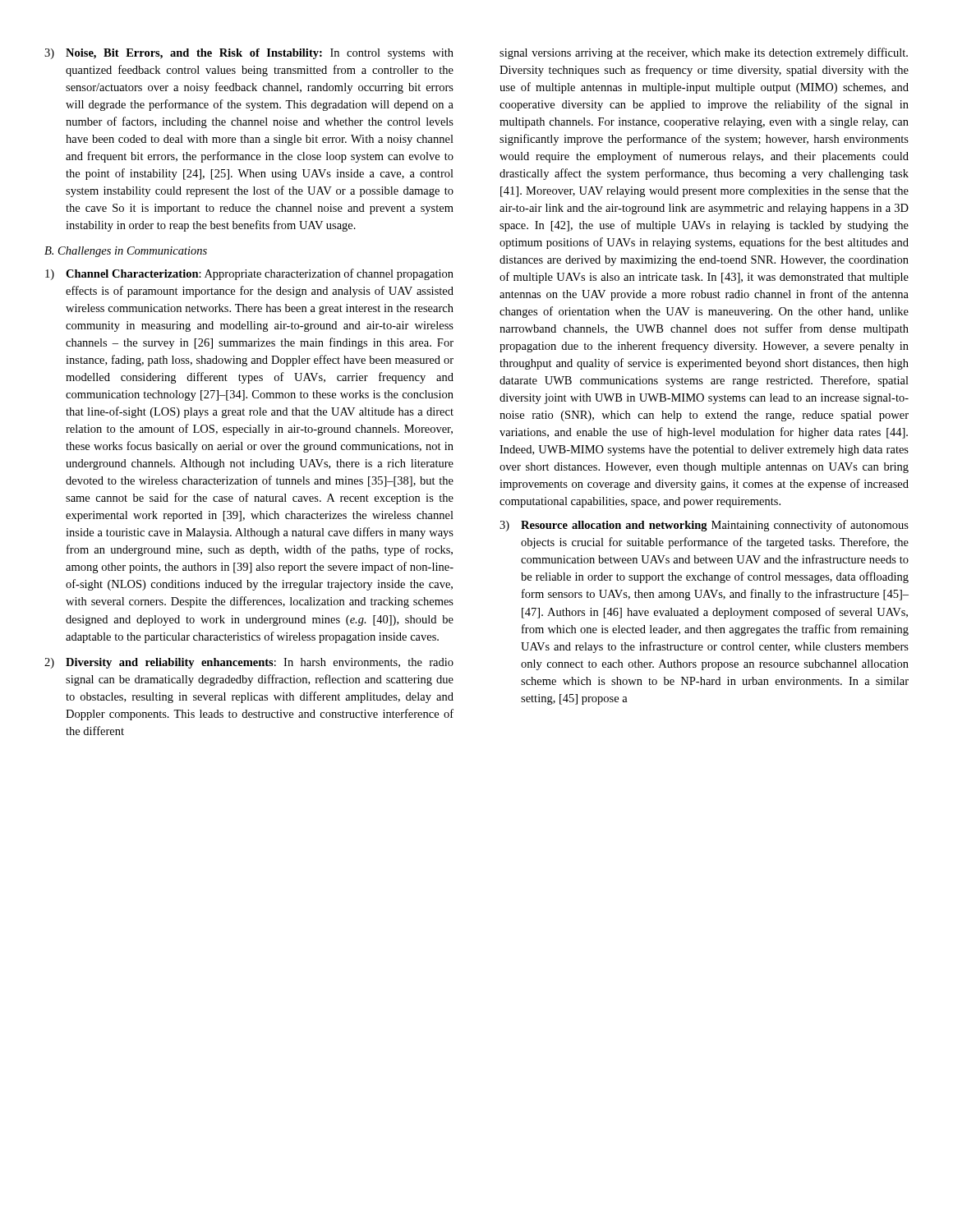Navigate to the region starting "B. Challenges in Communications"
Screen dimensions: 1232x953
(x=126, y=251)
